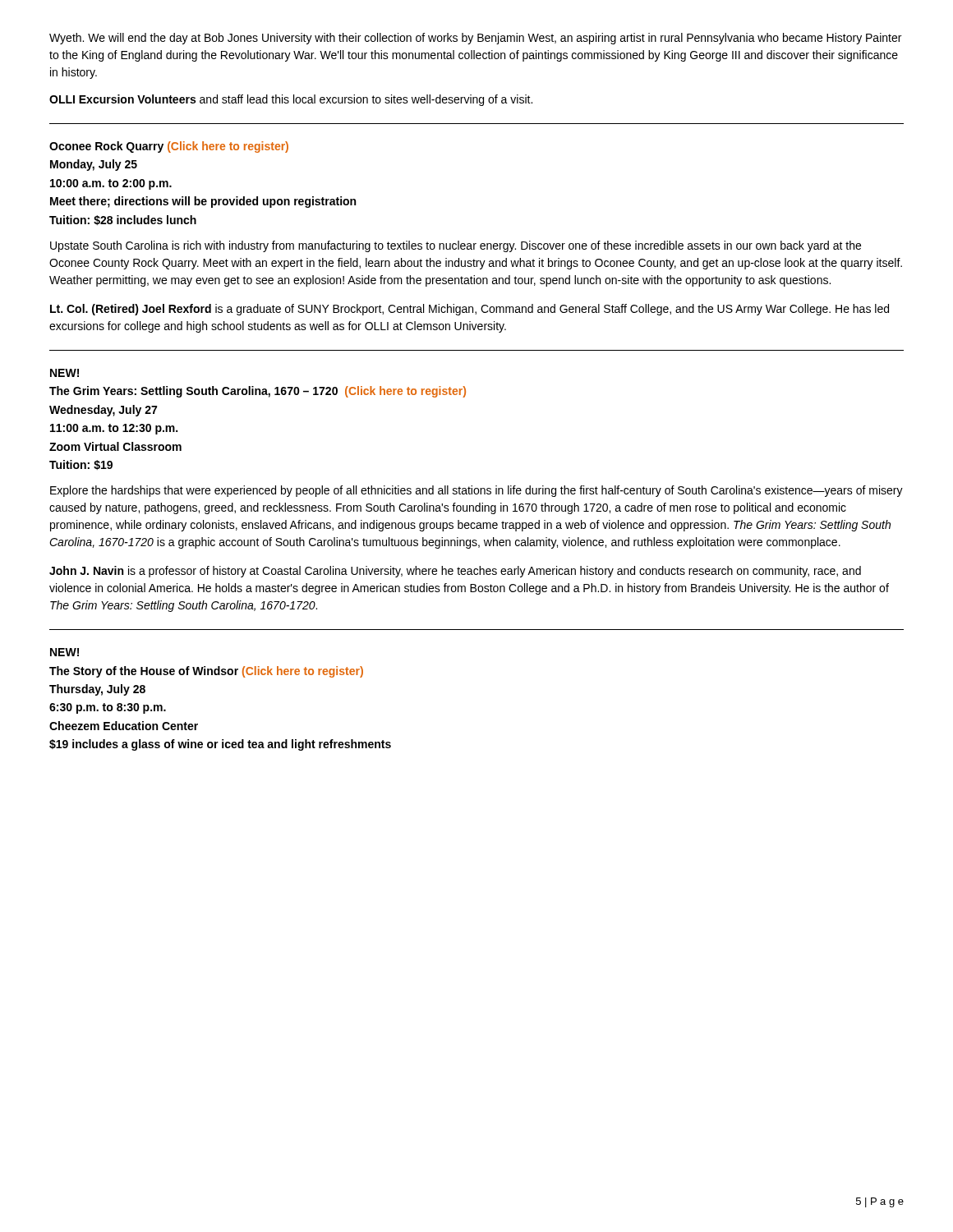
Task: Click on the text starting "John J. Navin is a"
Action: coord(469,588)
